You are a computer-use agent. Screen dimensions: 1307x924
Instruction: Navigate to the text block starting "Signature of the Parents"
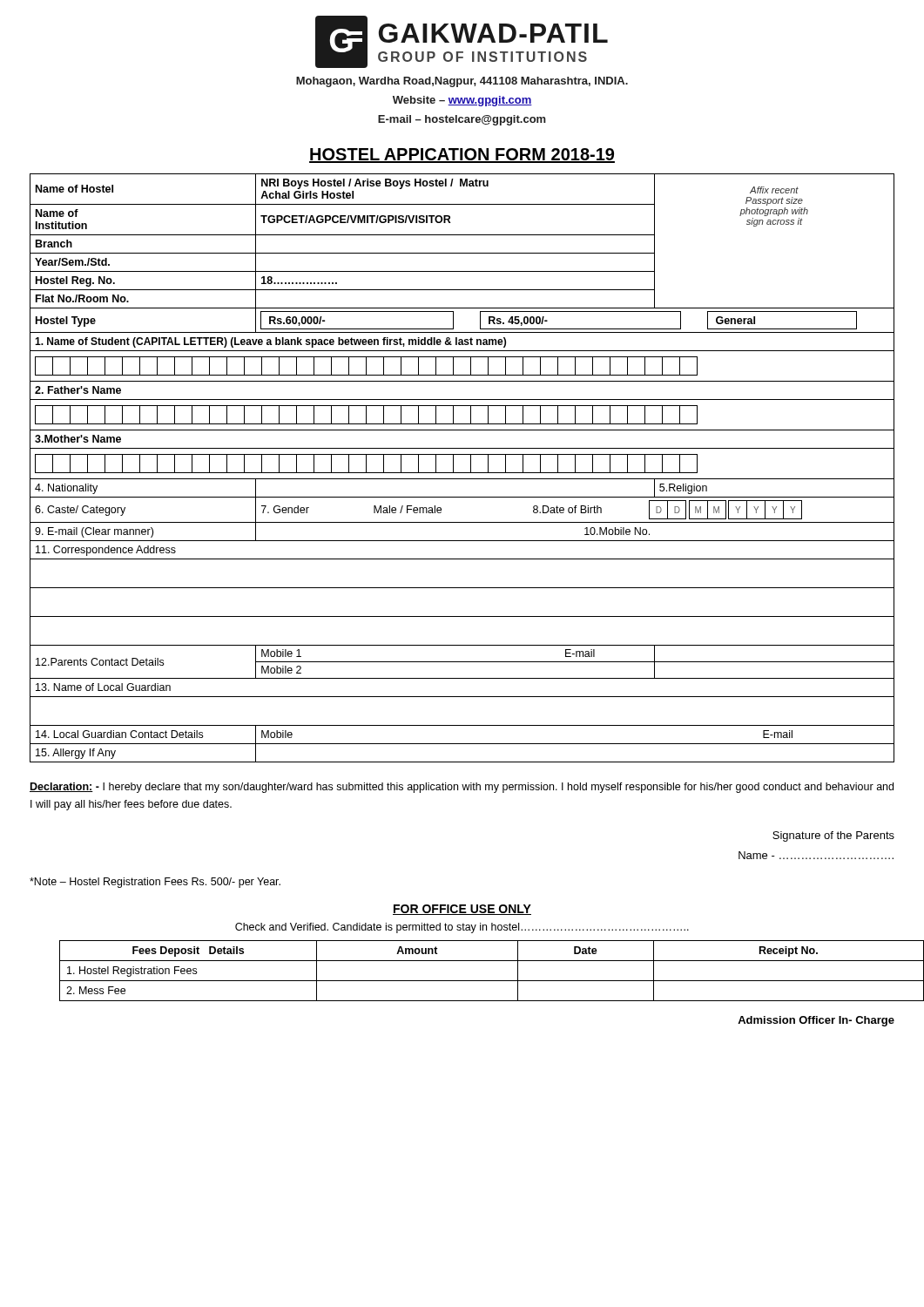[x=833, y=835]
